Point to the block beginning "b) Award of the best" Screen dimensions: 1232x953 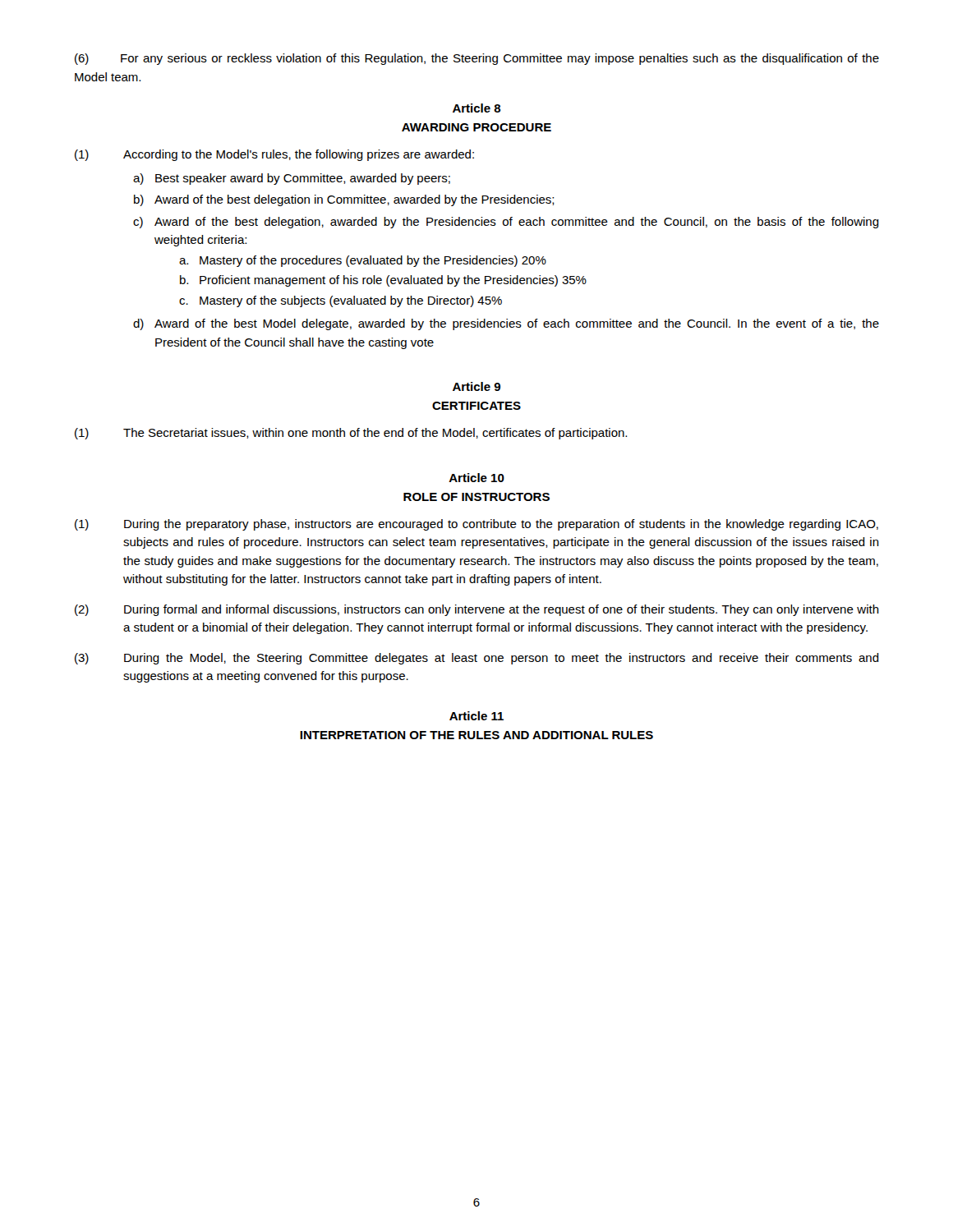pyautogui.click(x=344, y=200)
